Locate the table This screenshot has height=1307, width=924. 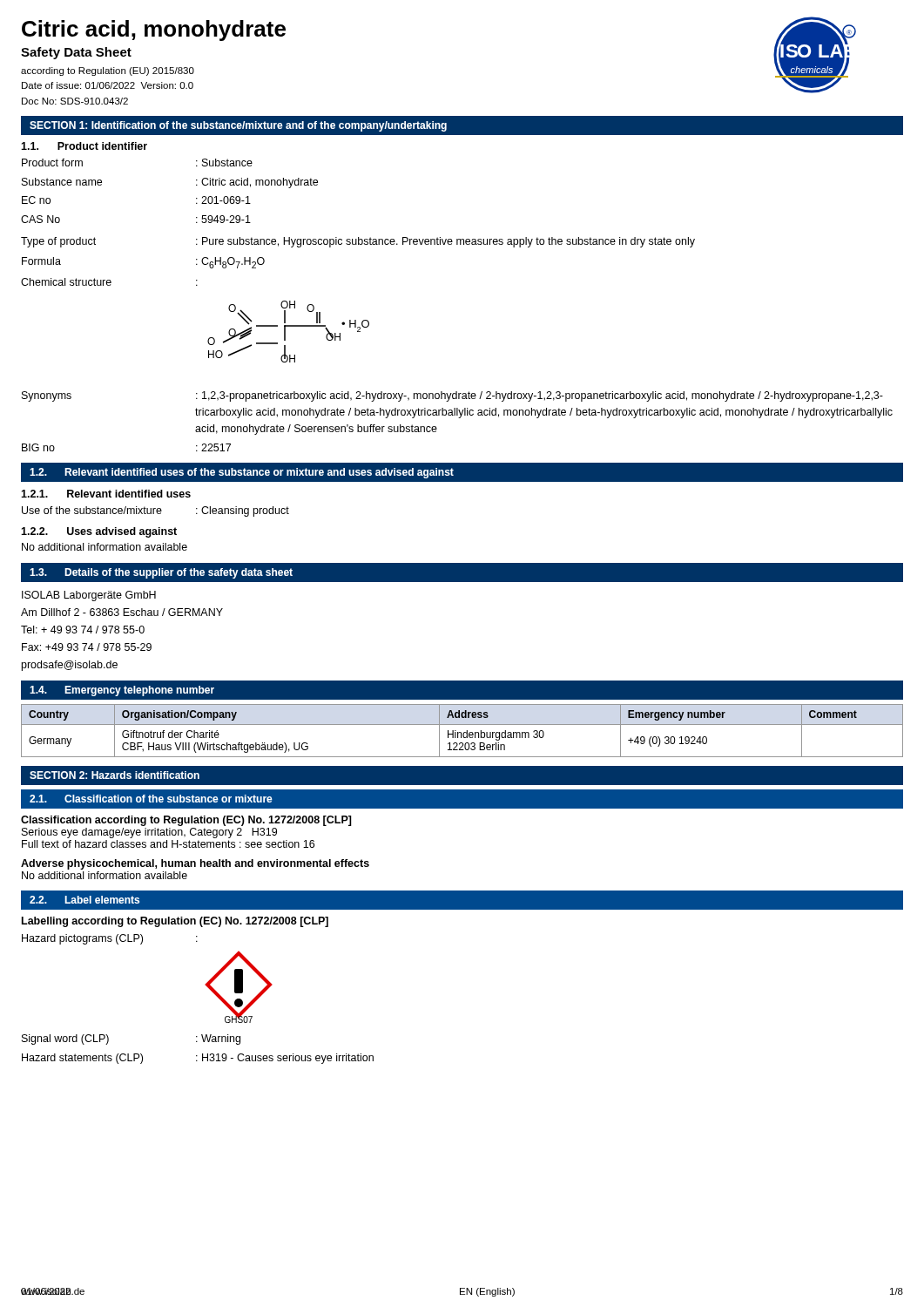pyautogui.click(x=462, y=730)
